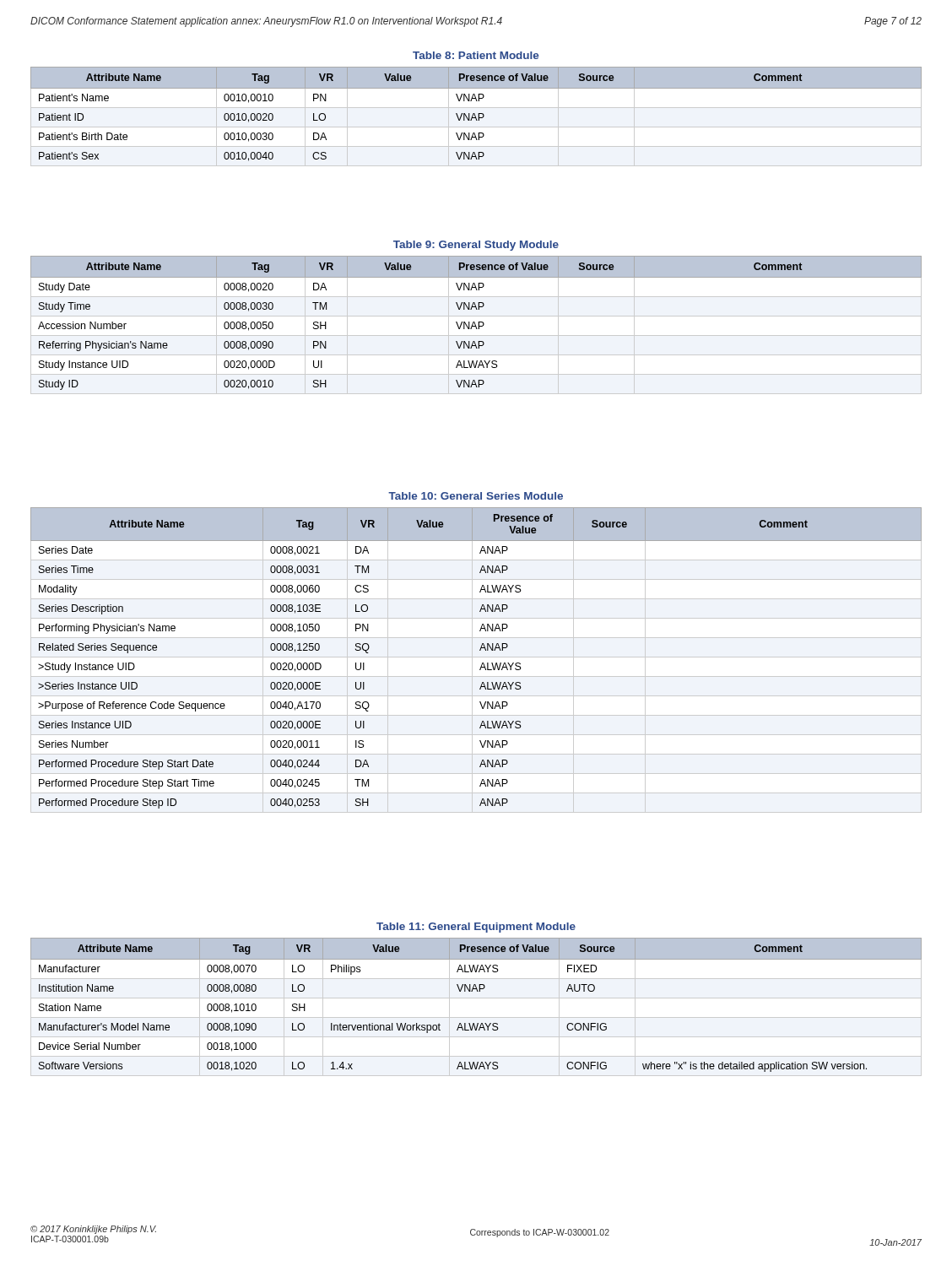Find the table that mentions "Performing Physician's Name"
The width and height of the screenshot is (952, 1266).
476,660
